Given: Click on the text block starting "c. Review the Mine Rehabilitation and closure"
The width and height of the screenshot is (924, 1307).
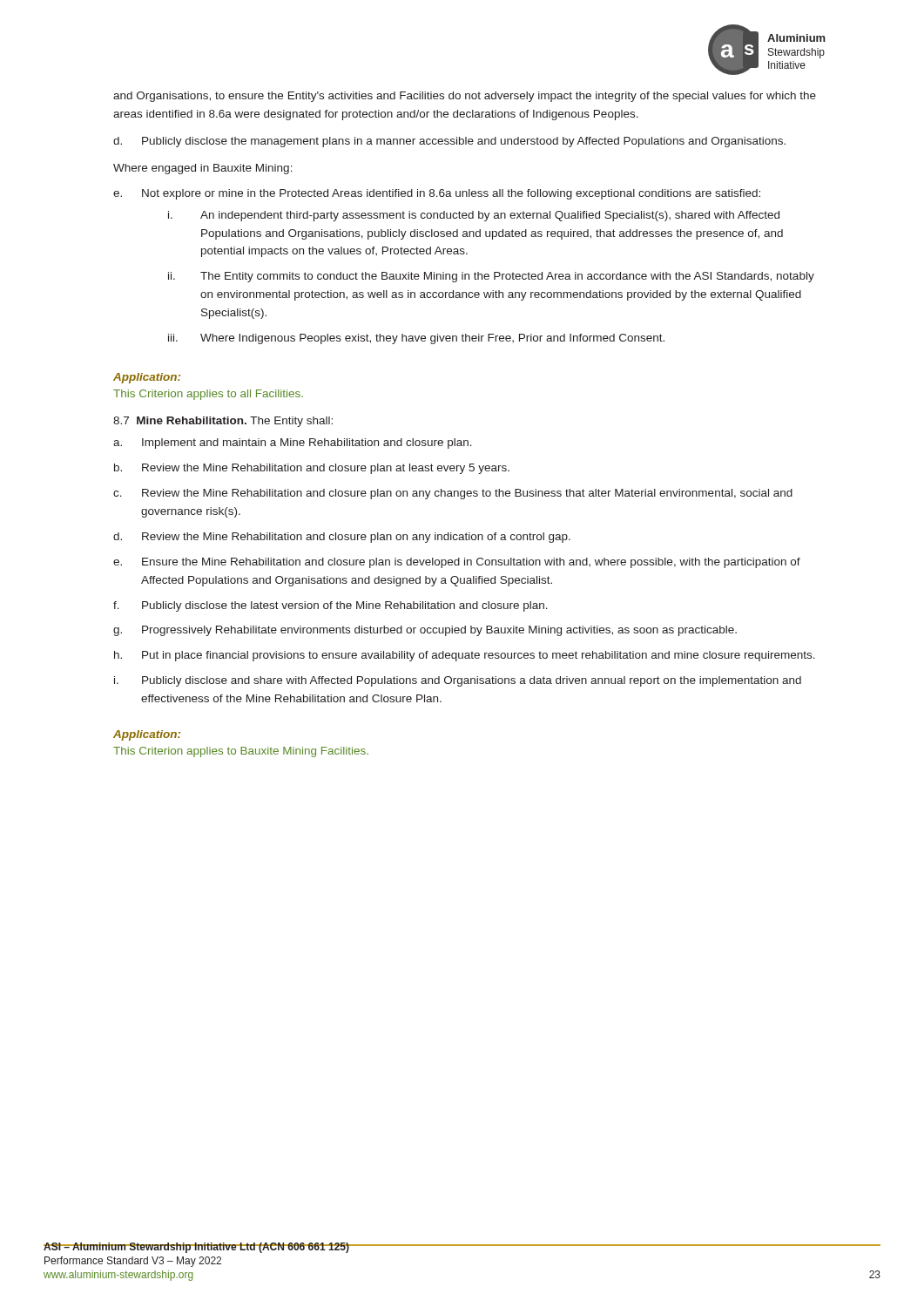Looking at the screenshot, I should tap(470, 503).
